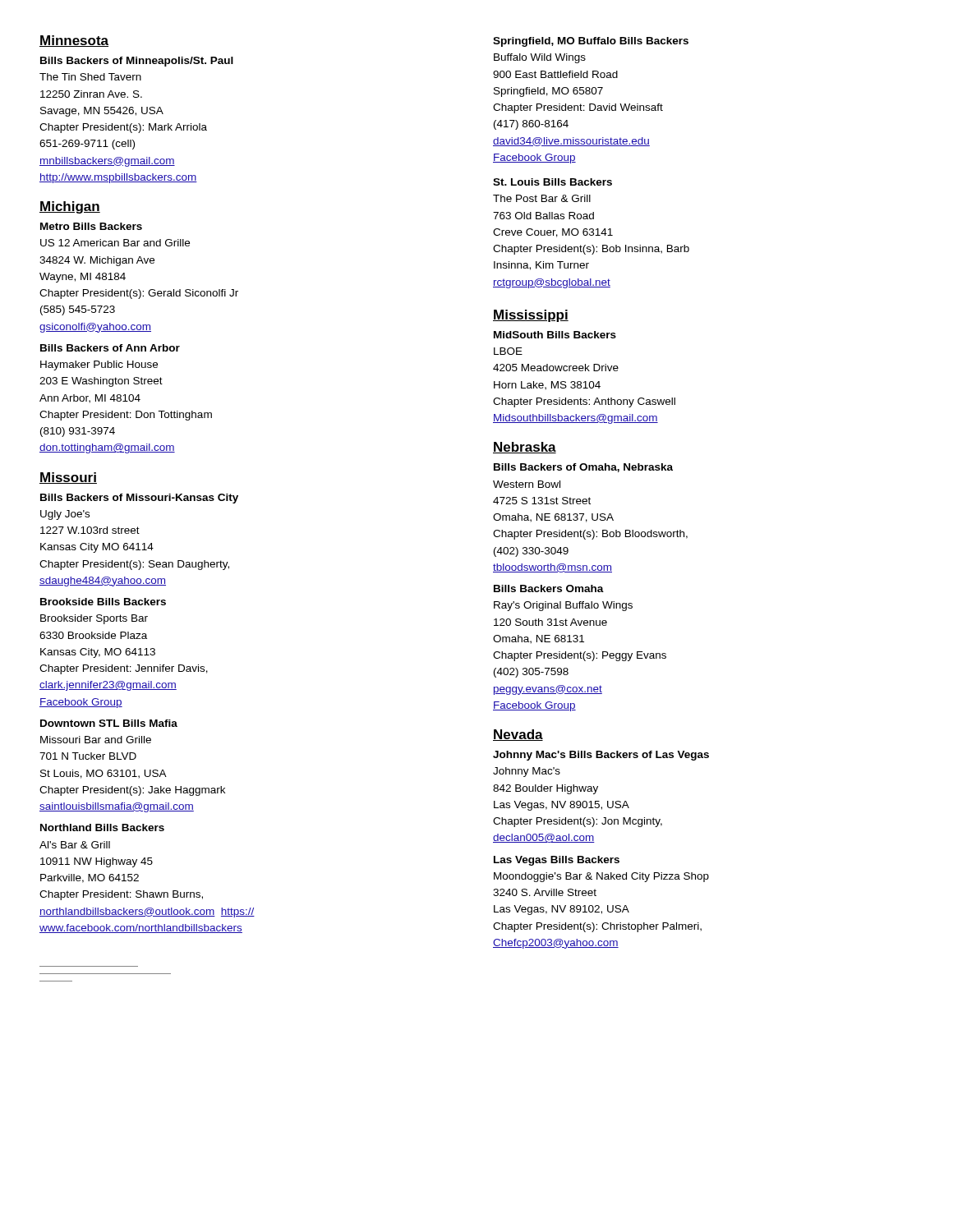Point to the block beginning "Las Vegas Bills Backers Moondoggie's Bar &"

(601, 901)
